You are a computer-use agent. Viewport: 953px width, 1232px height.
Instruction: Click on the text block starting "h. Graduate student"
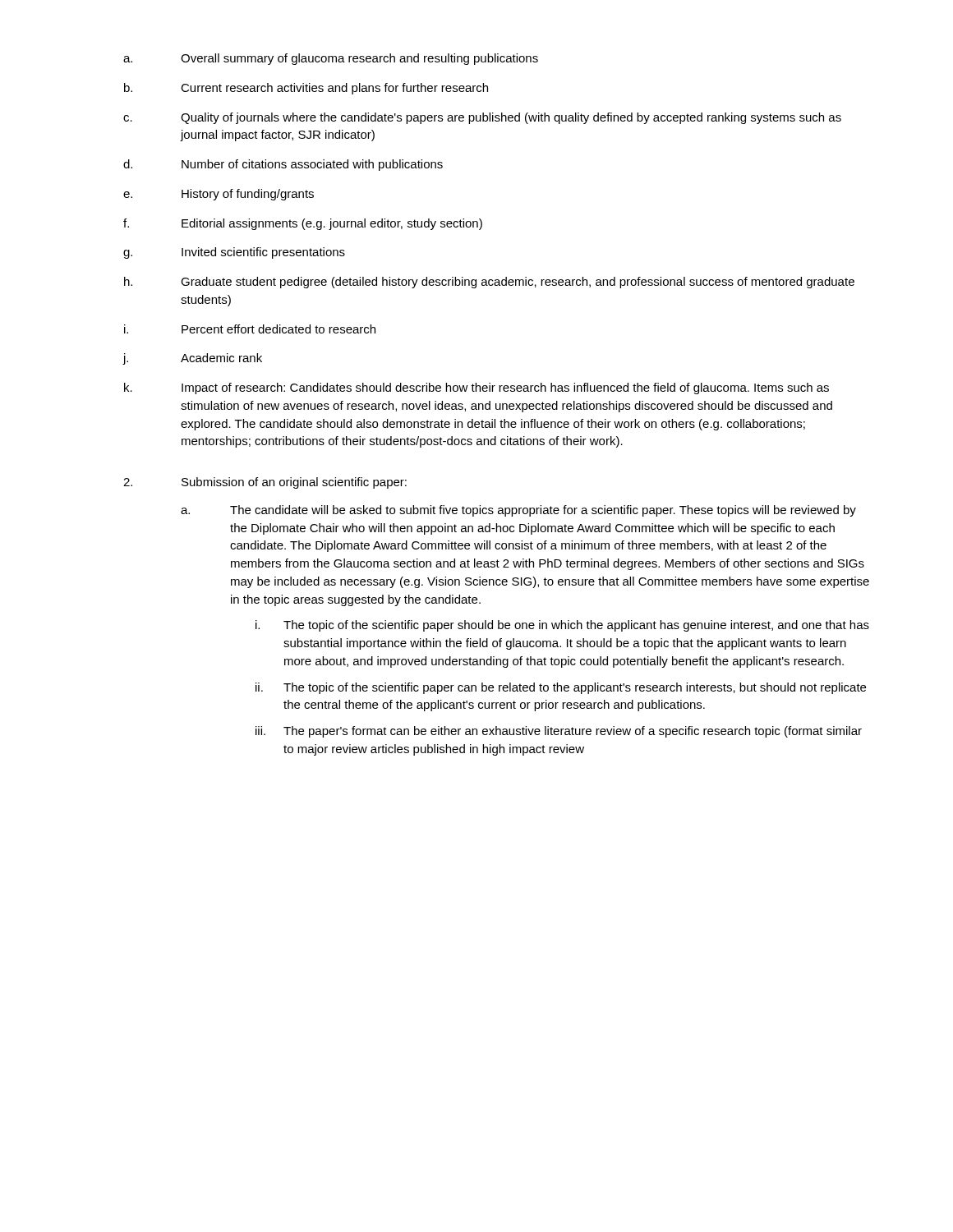tap(497, 291)
